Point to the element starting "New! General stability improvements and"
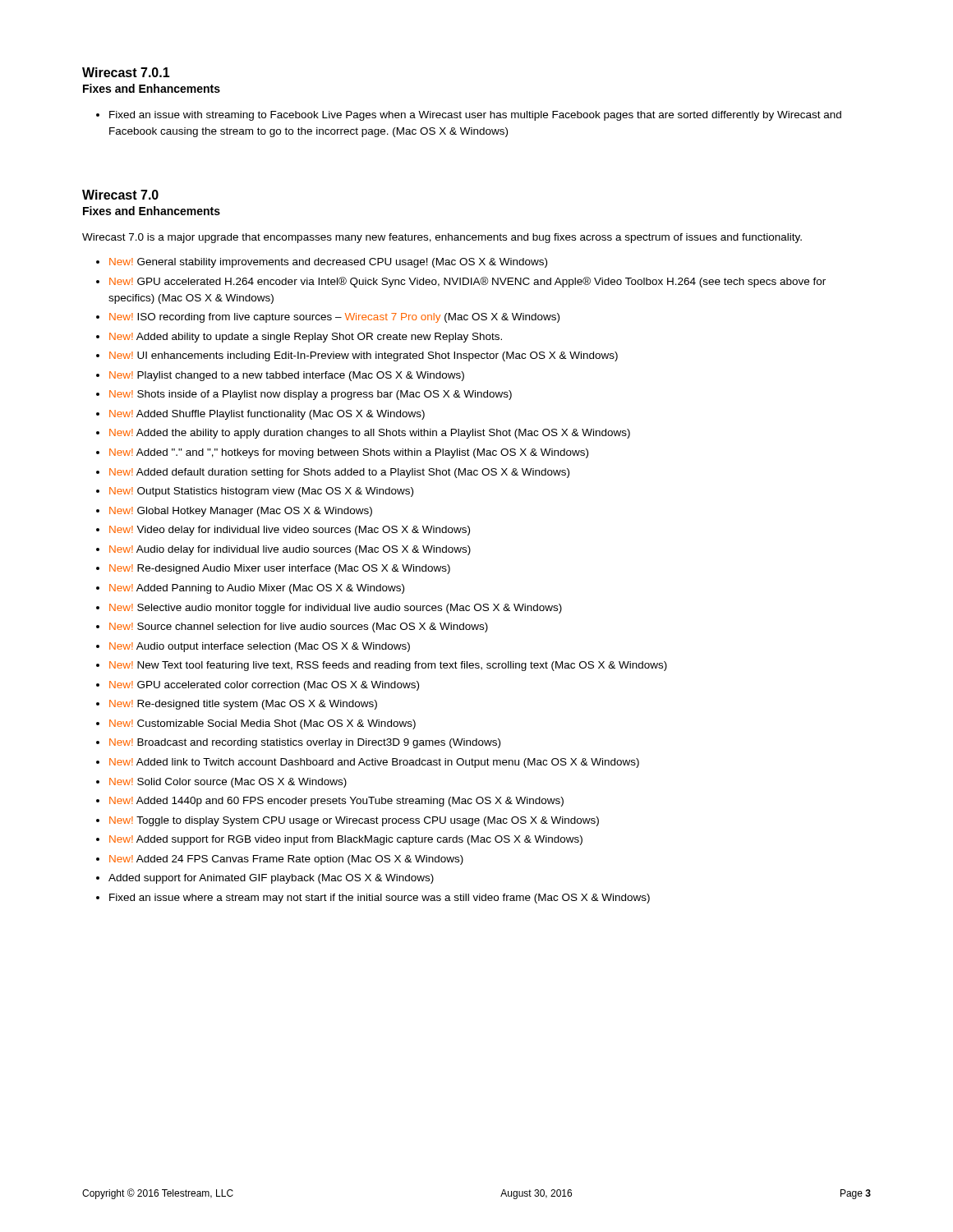The image size is (953, 1232). pos(328,262)
